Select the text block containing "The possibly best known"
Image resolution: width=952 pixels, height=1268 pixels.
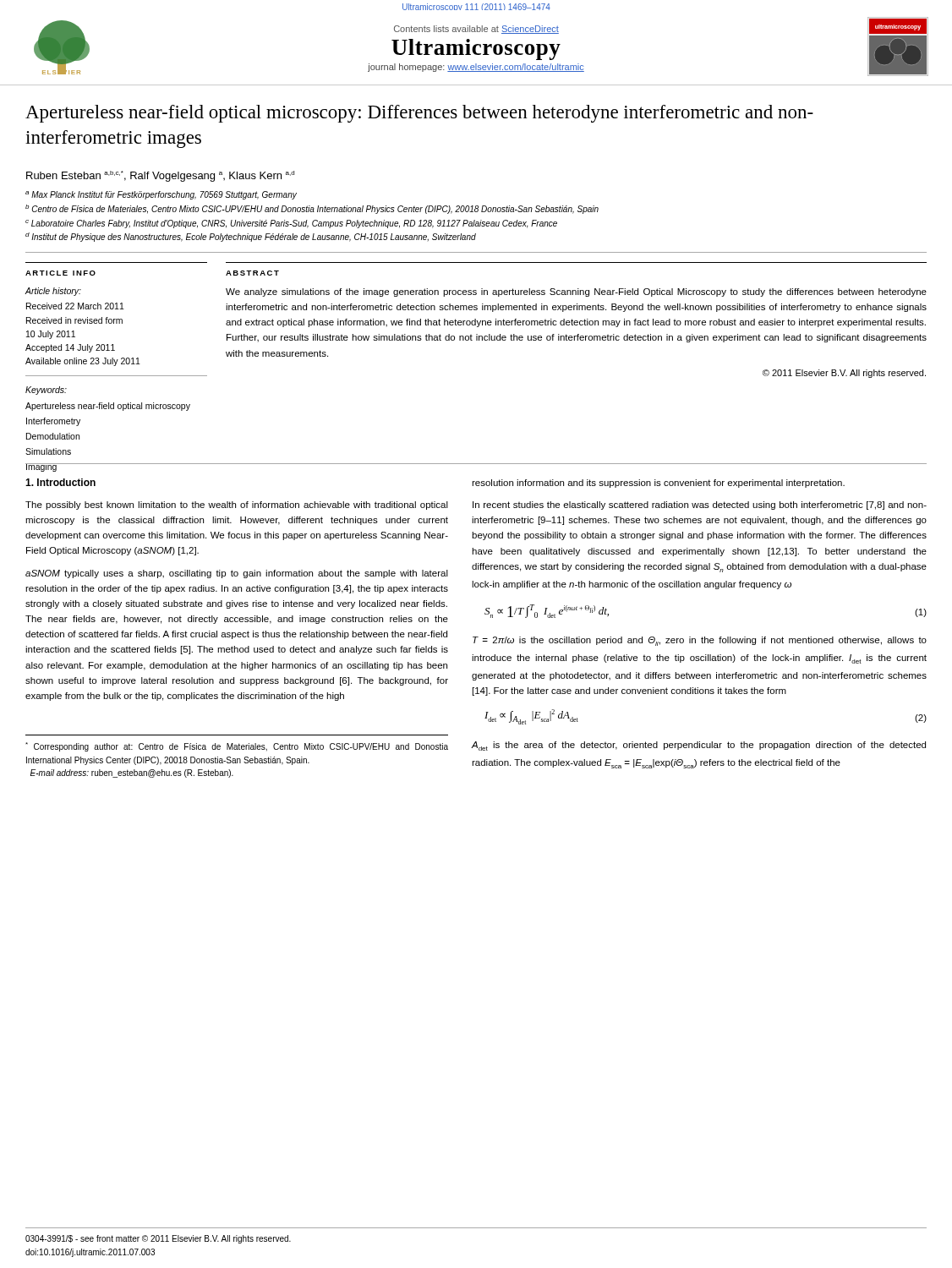pyautogui.click(x=237, y=528)
